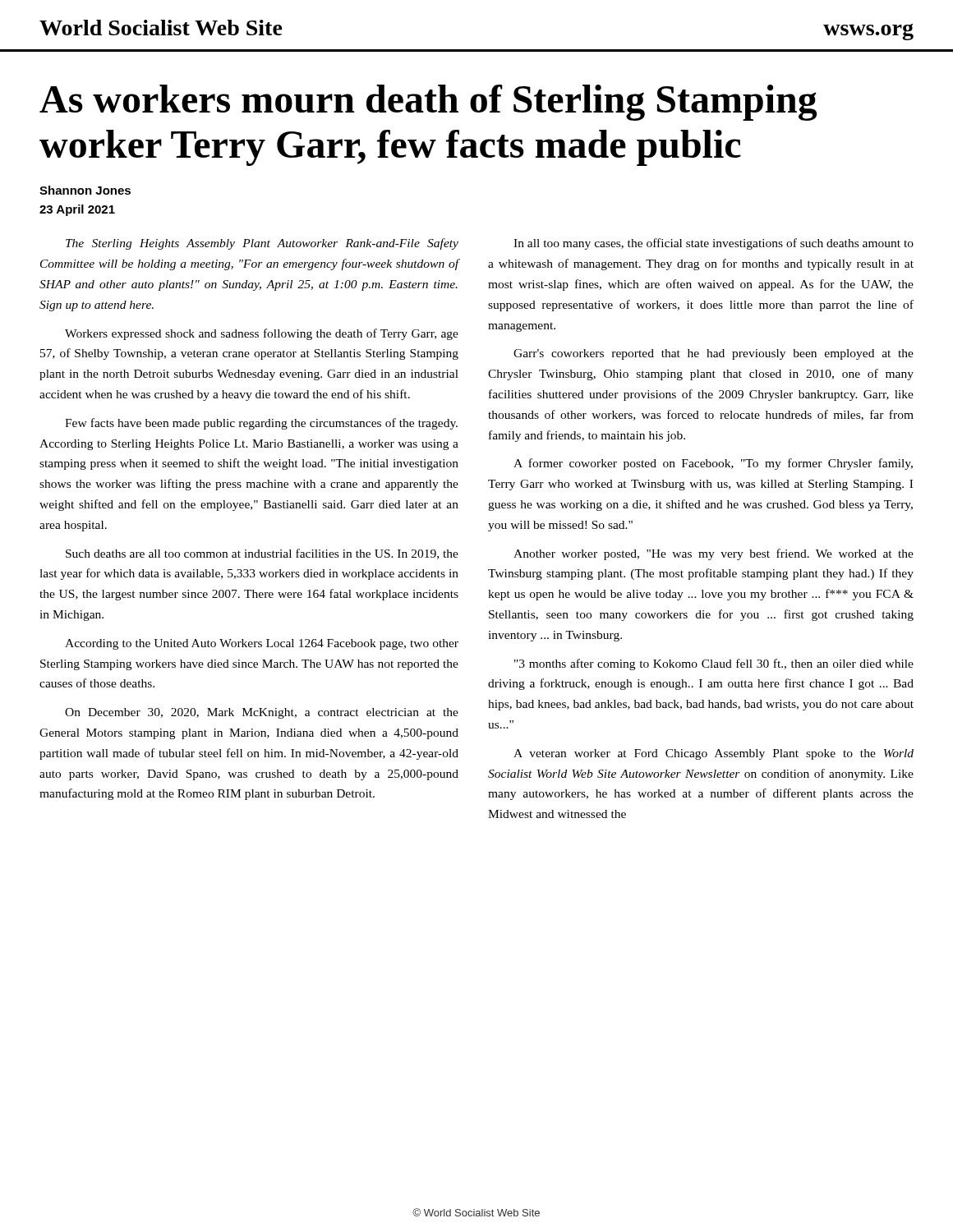Locate the text block that says ""3 months after coming to Kokomo"
The image size is (953, 1232).
click(701, 694)
